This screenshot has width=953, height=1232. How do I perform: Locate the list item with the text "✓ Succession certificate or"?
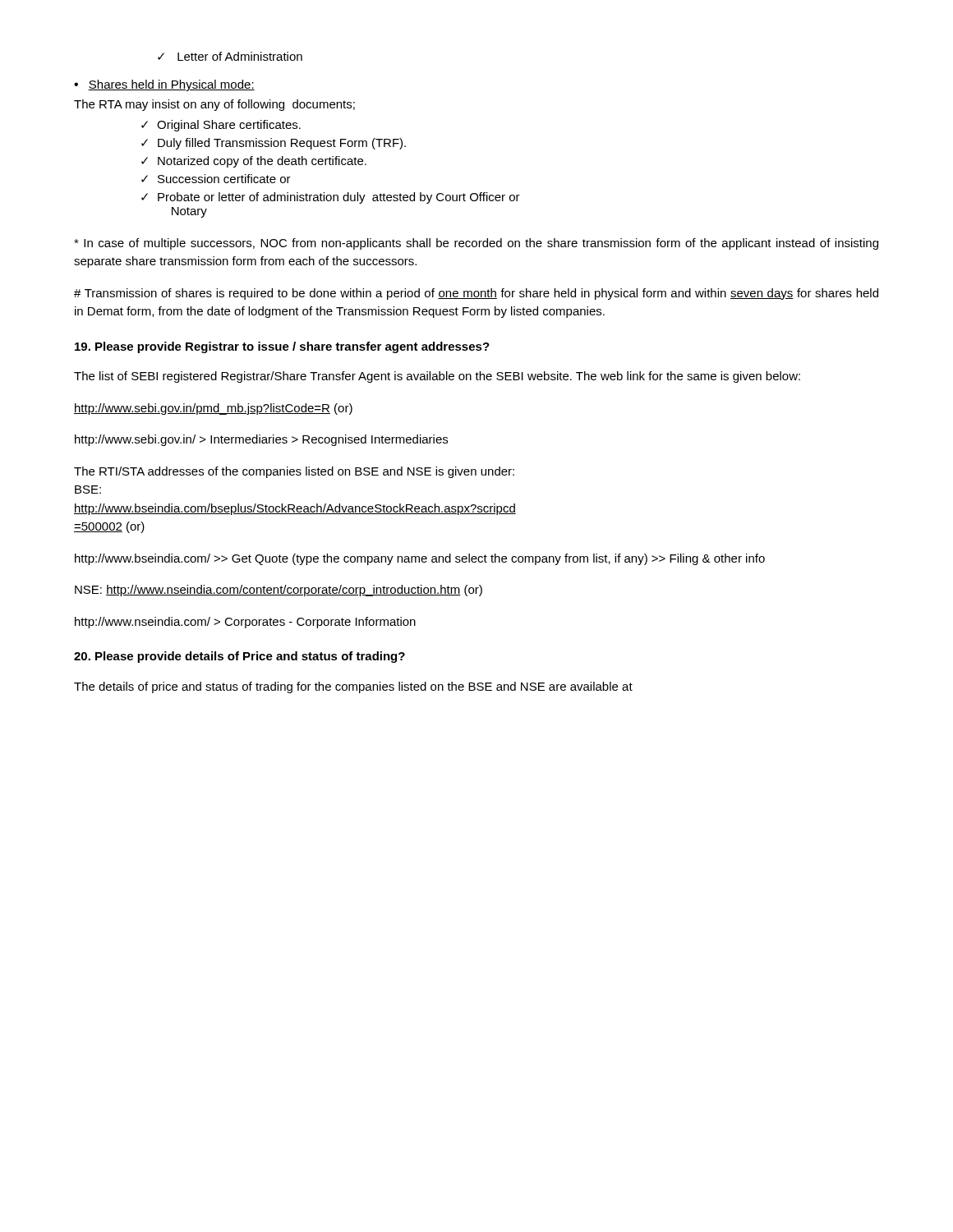pos(215,179)
